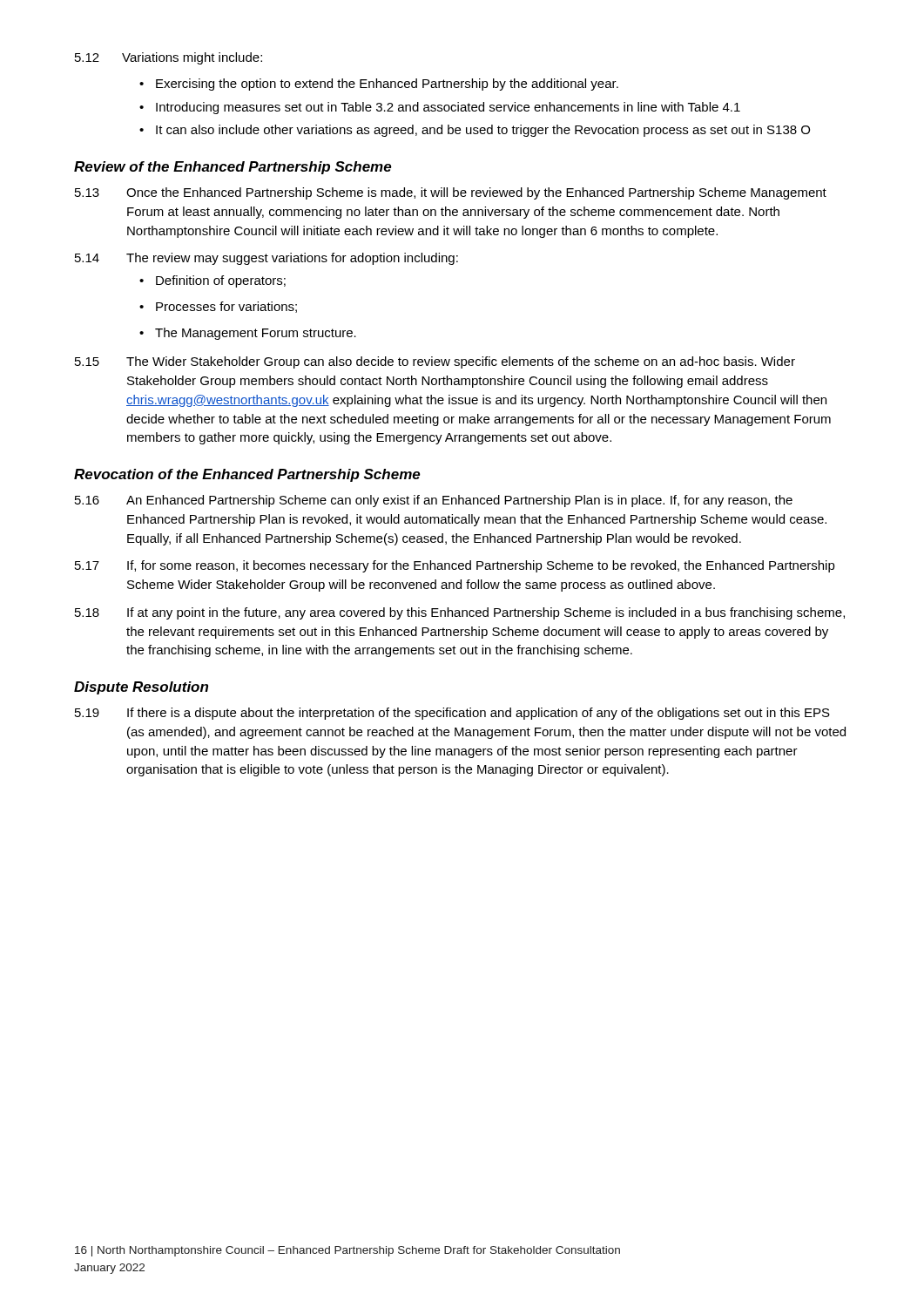Screen dimensions: 1307x924
Task: Where is the passage that starts "16 An Enhanced Partnership Scheme"?
Action: tap(462, 519)
